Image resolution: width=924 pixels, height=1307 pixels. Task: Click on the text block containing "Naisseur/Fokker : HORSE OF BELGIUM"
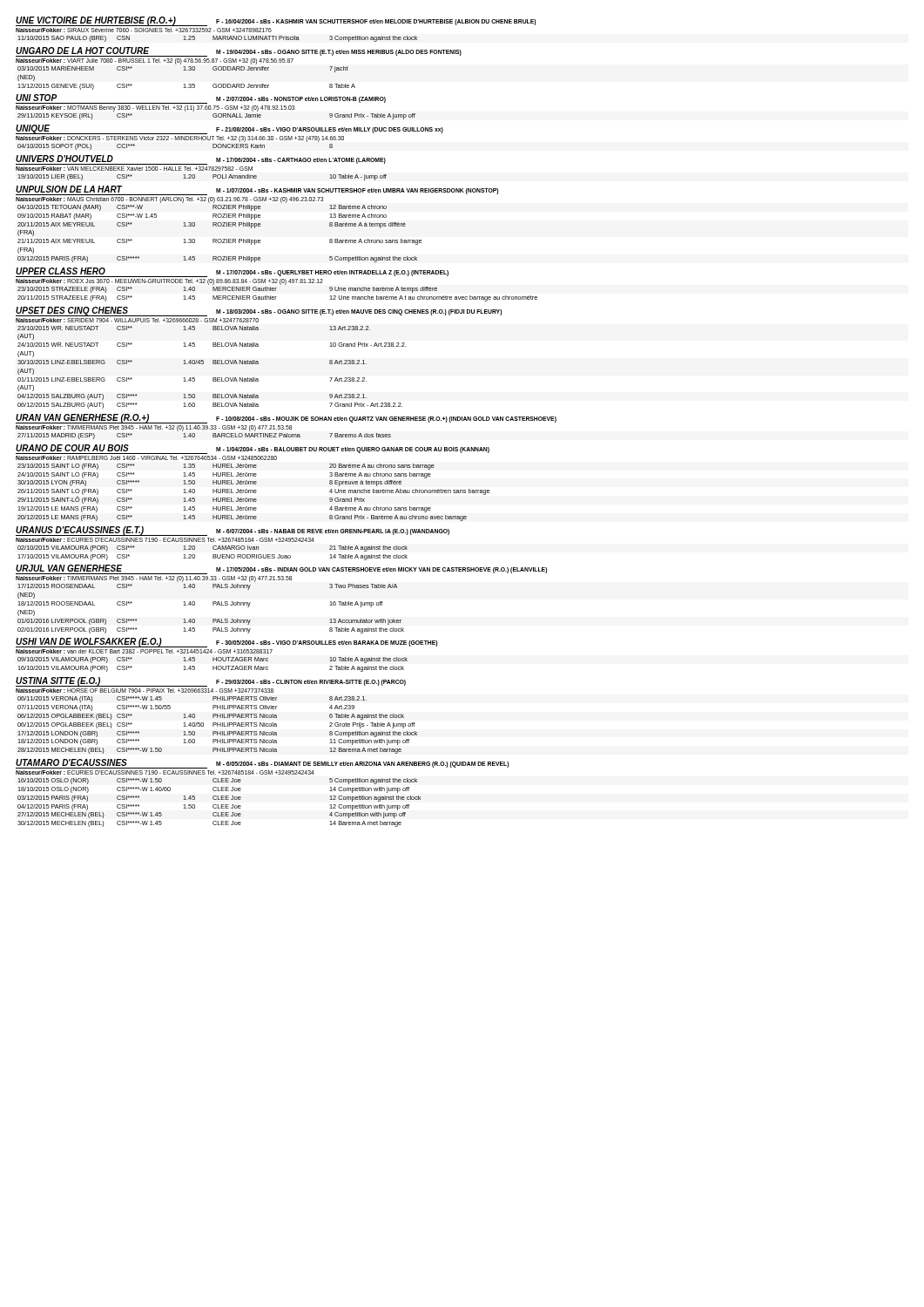tap(145, 691)
